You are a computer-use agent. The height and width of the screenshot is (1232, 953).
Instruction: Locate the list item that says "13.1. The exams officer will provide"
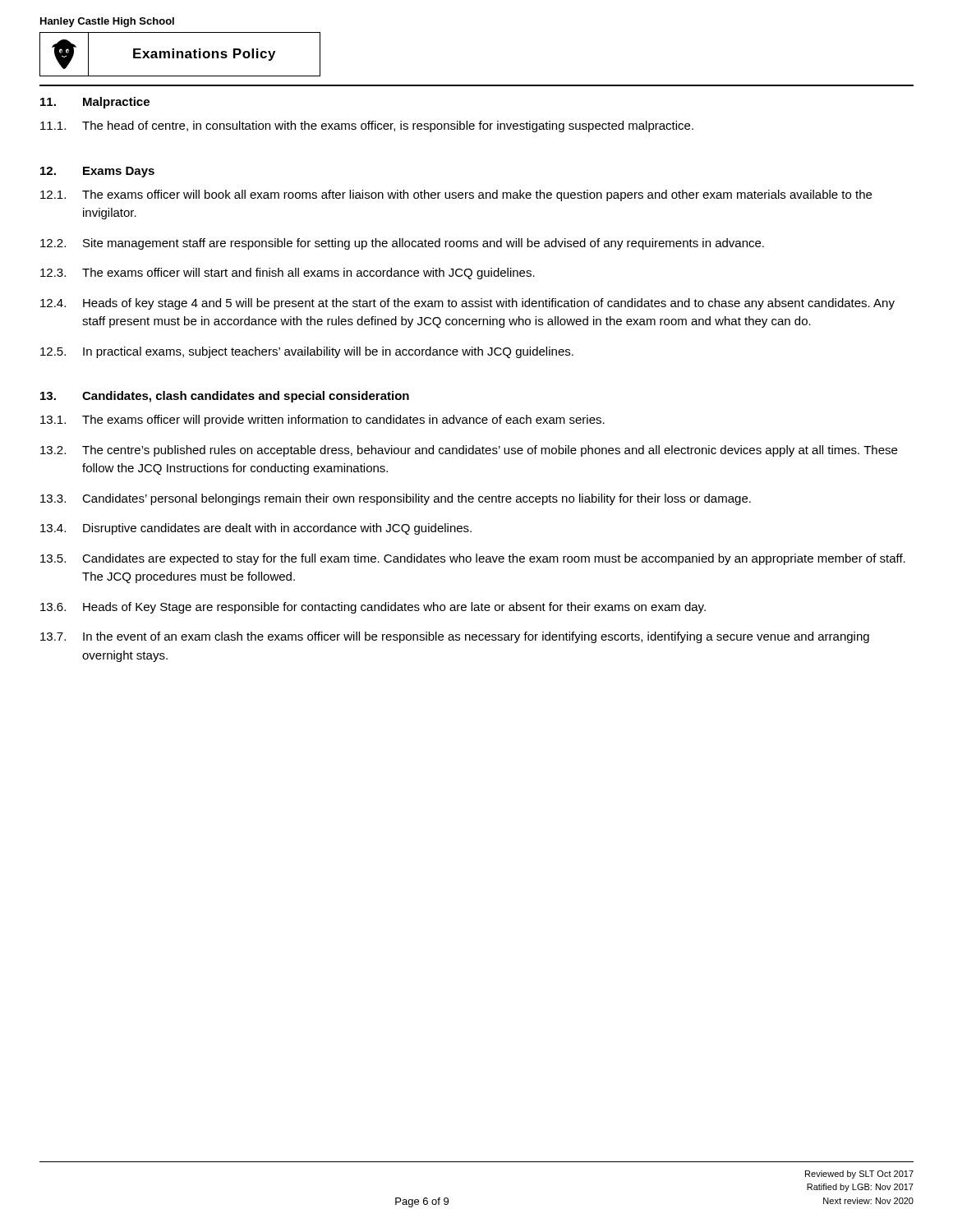(476, 420)
